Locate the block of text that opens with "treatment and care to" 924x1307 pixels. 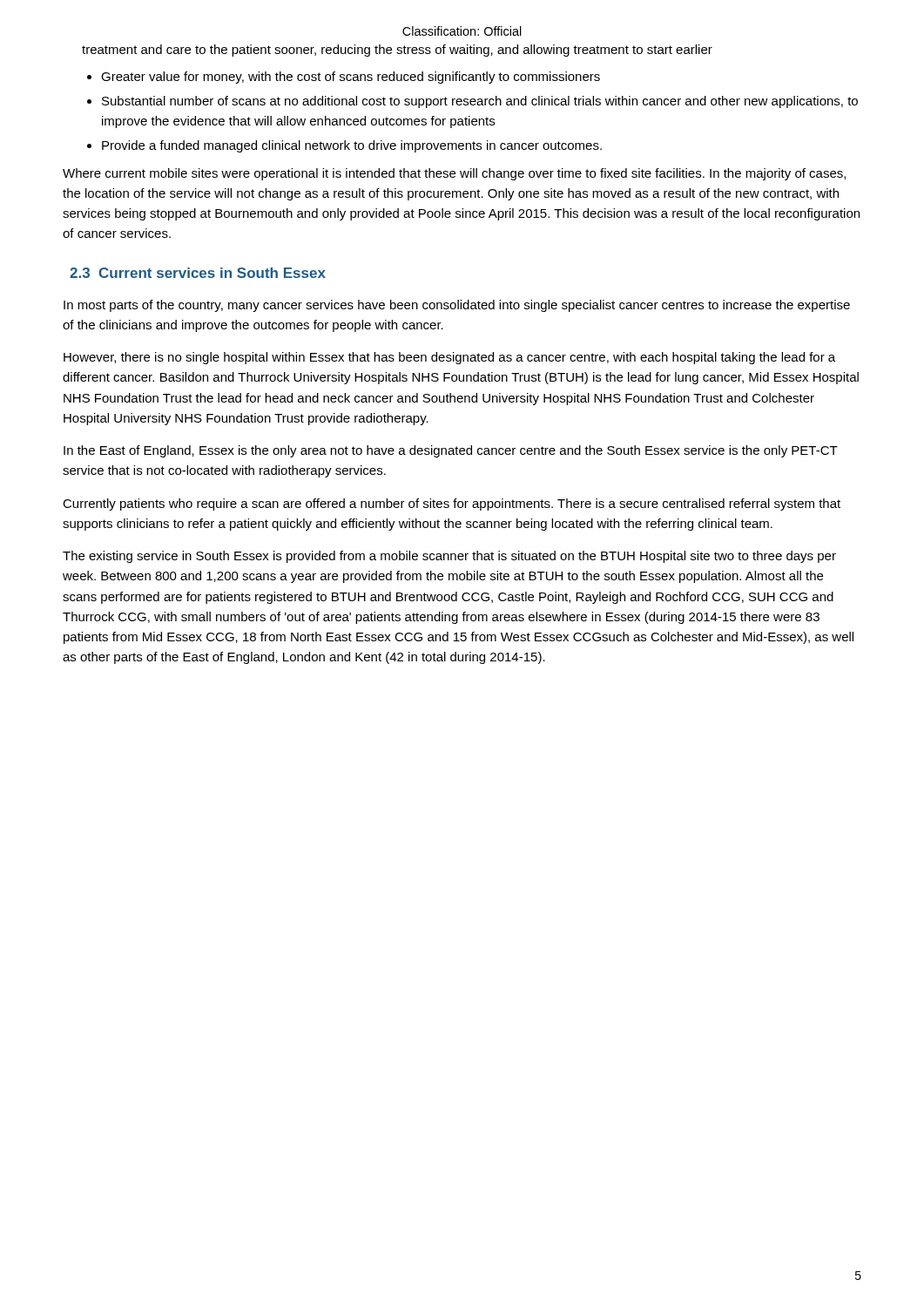pos(397,49)
